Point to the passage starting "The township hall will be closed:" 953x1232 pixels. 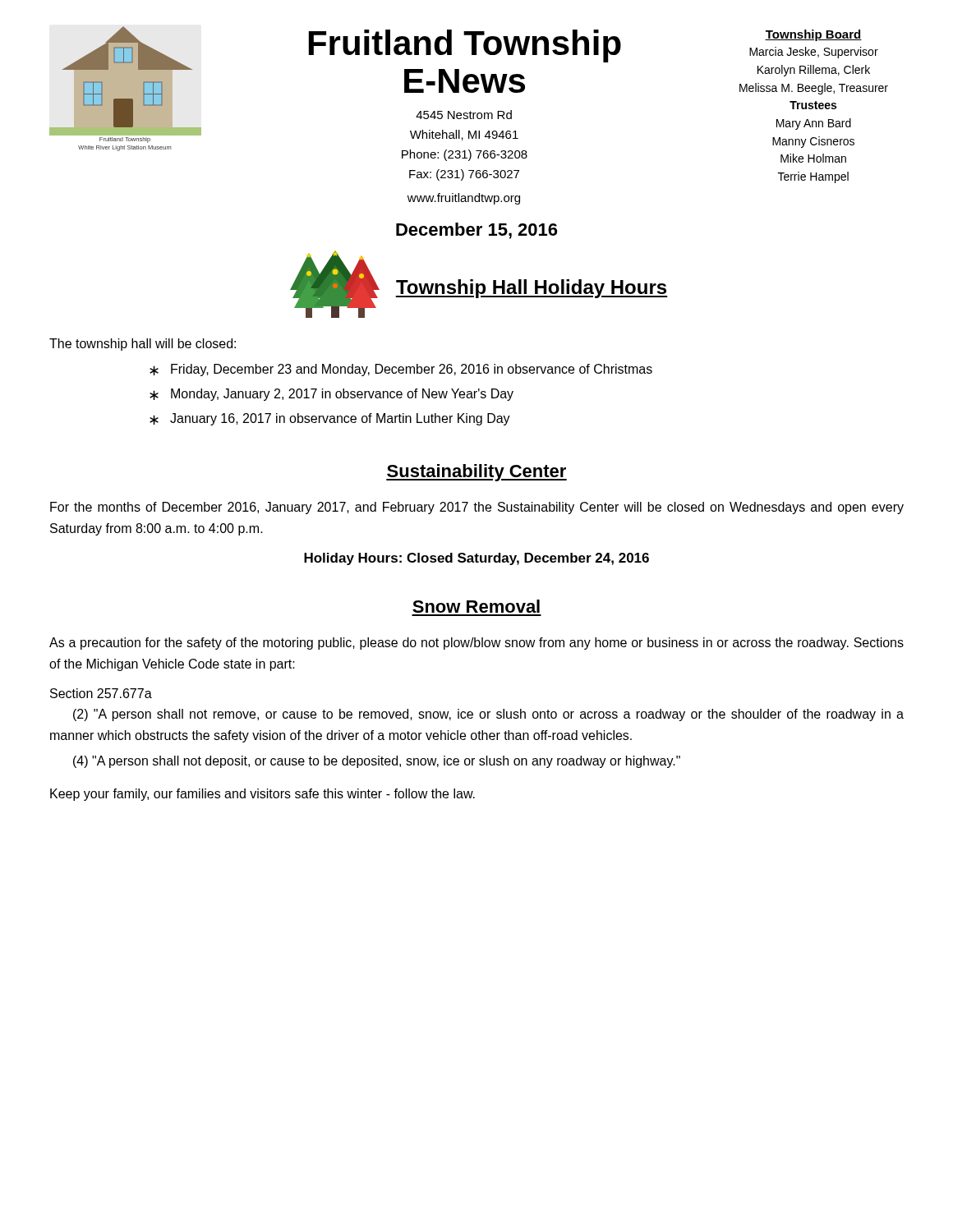[x=143, y=344]
